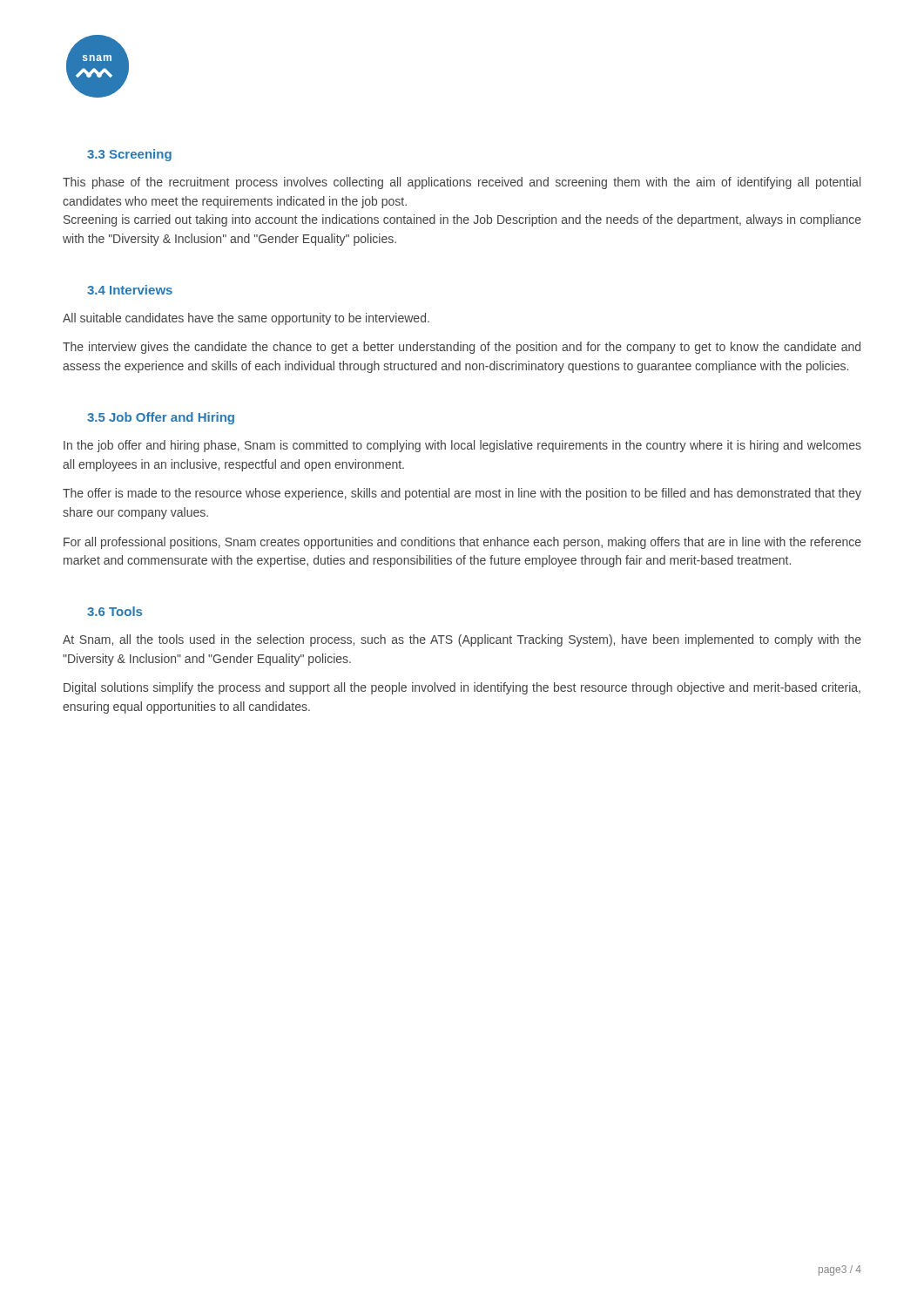Locate the text "3.5 Job Offer and Hiring"
This screenshot has height=1307, width=924.
(161, 417)
